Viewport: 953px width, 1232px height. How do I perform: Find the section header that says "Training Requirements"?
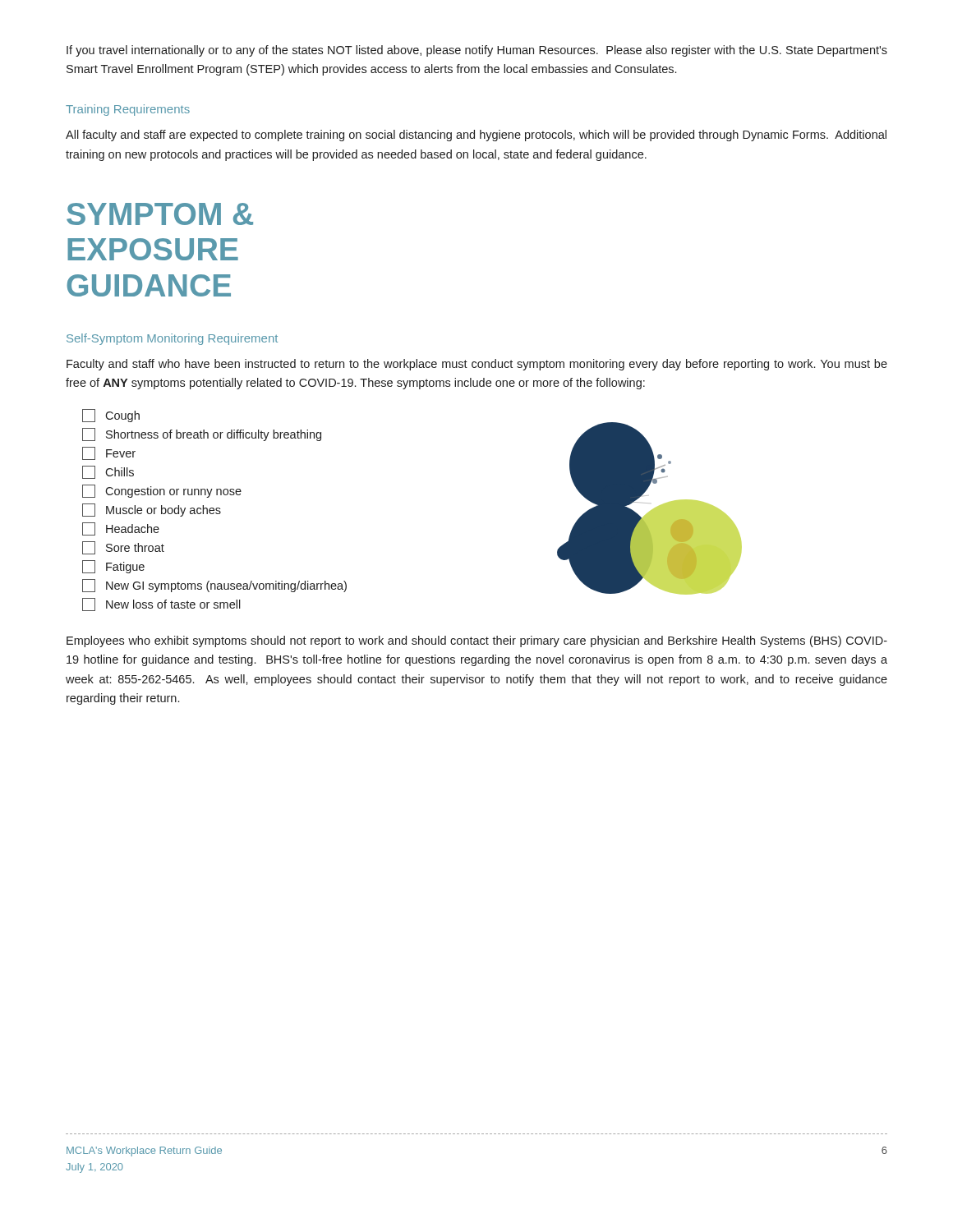[x=128, y=109]
